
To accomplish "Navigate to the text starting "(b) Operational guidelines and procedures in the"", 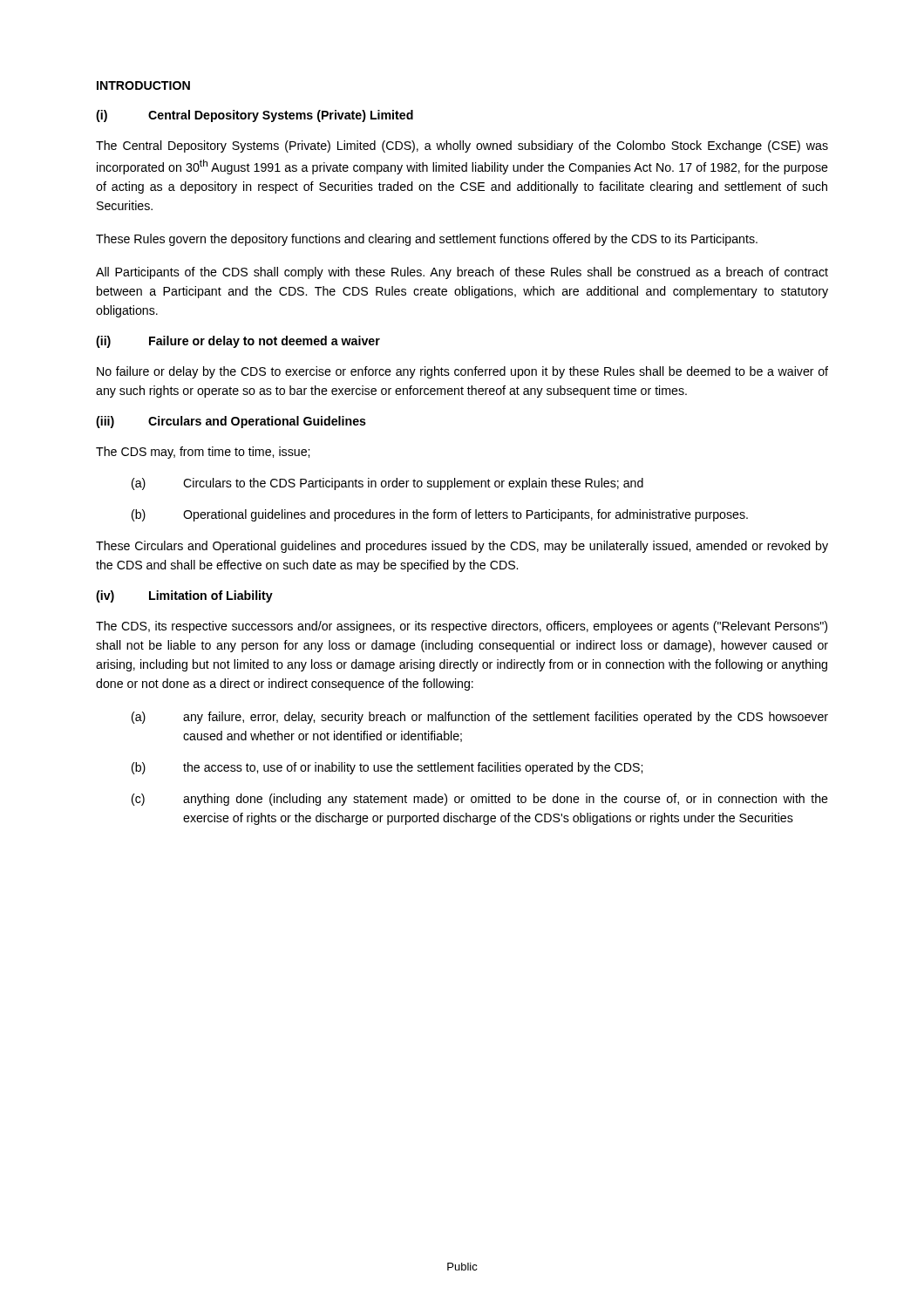I will [462, 514].
